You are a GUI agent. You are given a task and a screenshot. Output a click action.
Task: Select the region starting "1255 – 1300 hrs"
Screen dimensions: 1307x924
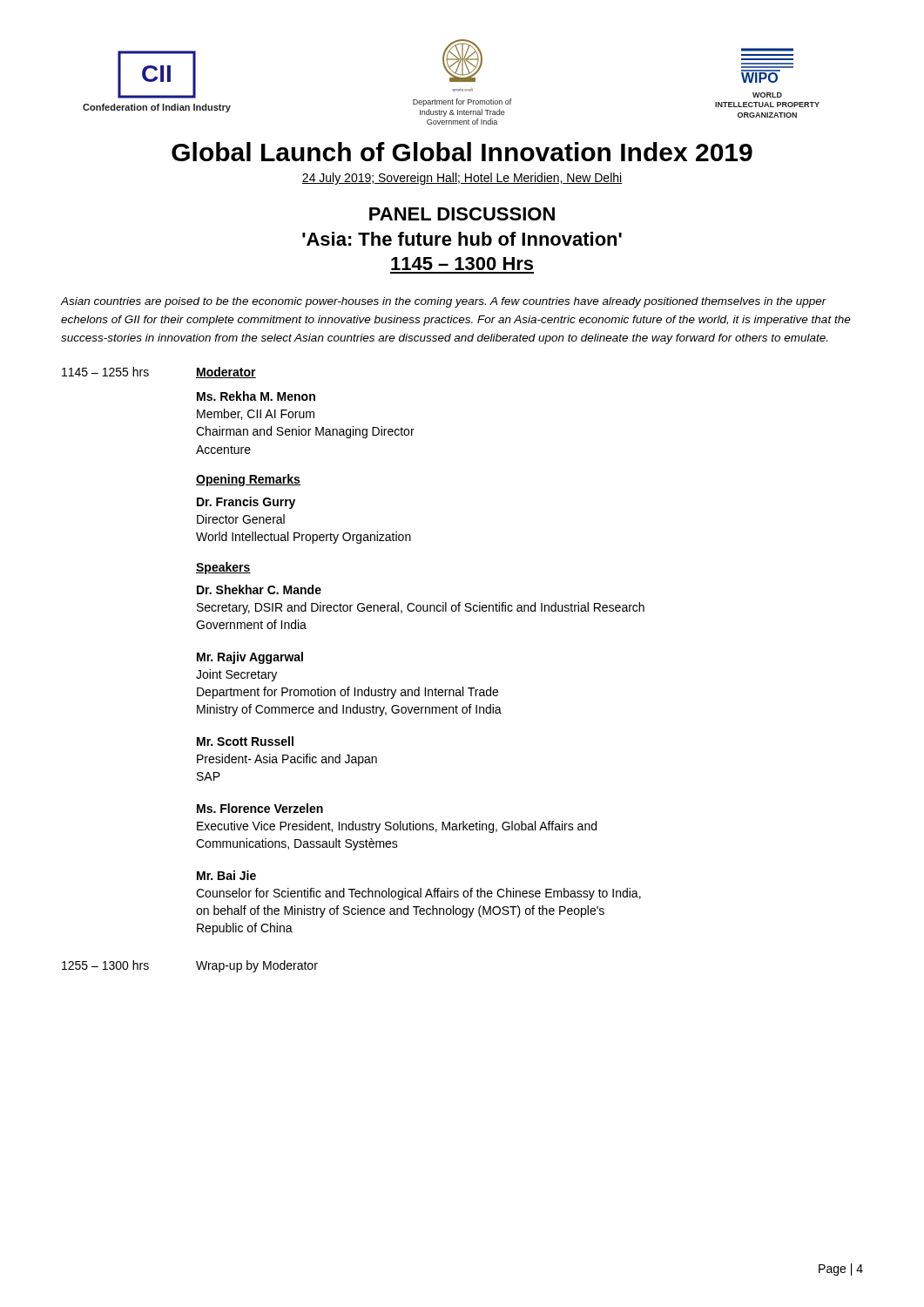[105, 965]
